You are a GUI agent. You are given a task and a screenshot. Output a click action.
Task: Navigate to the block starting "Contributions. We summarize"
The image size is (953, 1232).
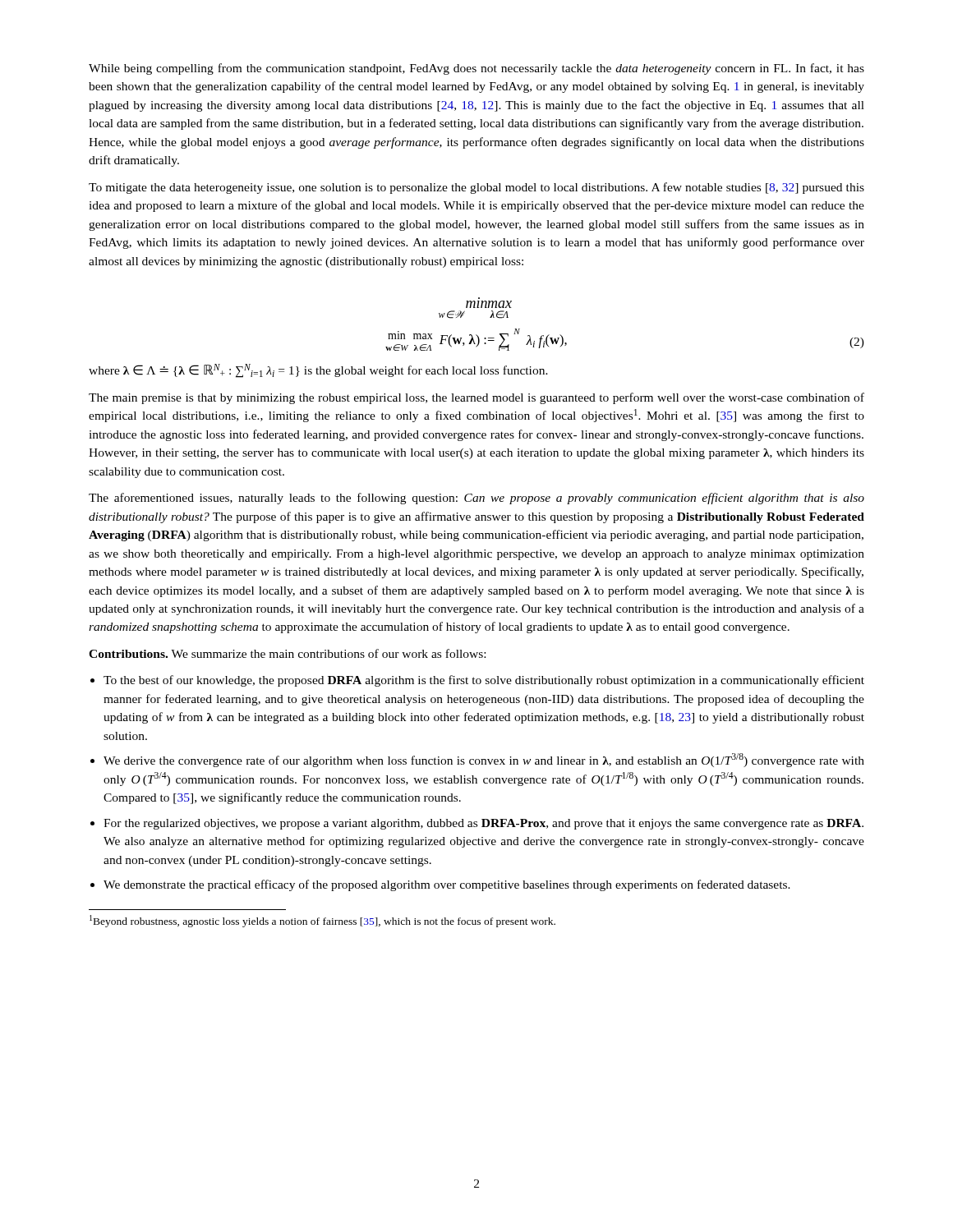pyautogui.click(x=476, y=654)
